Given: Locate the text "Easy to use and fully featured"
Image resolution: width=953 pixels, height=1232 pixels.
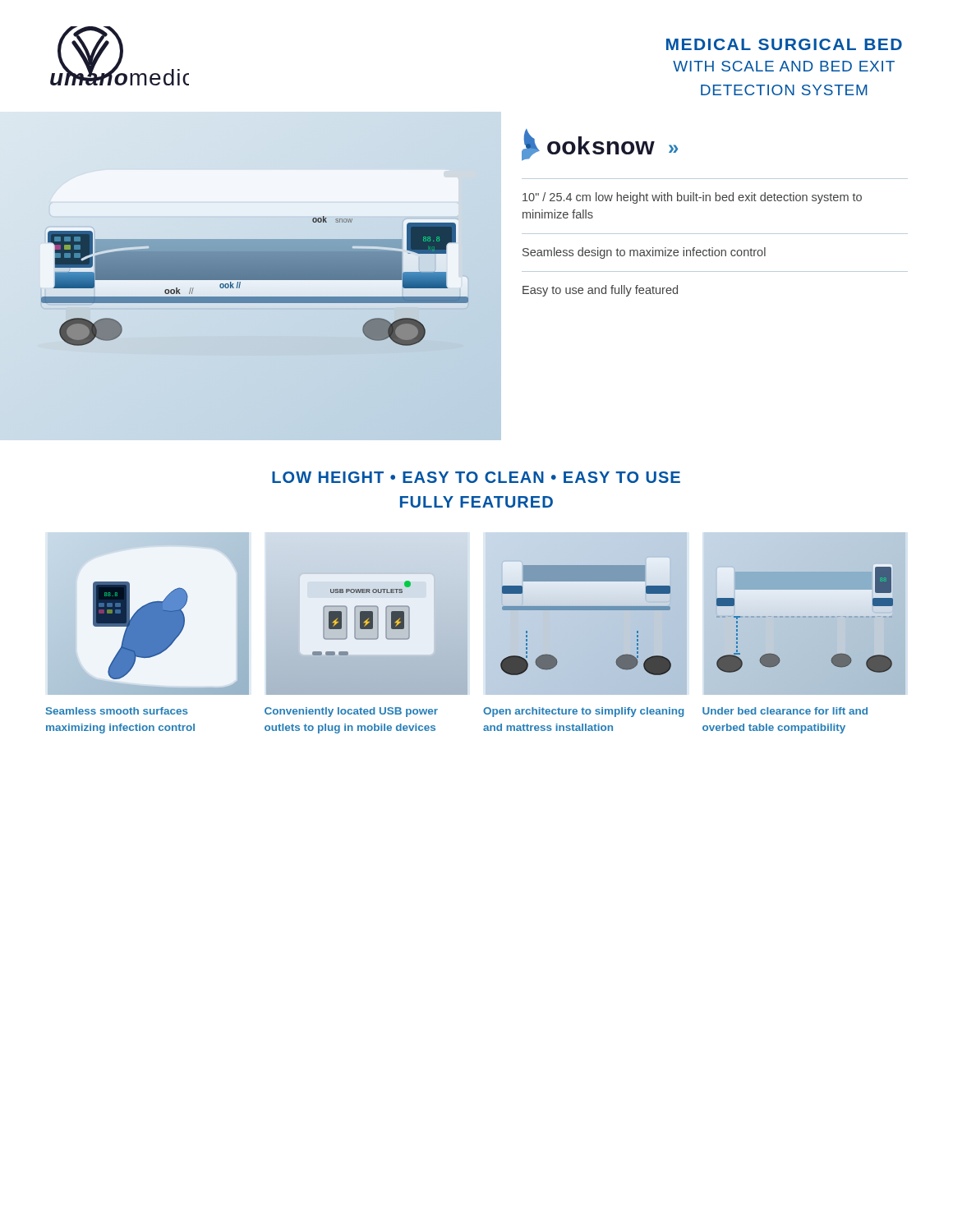Looking at the screenshot, I should click(600, 290).
